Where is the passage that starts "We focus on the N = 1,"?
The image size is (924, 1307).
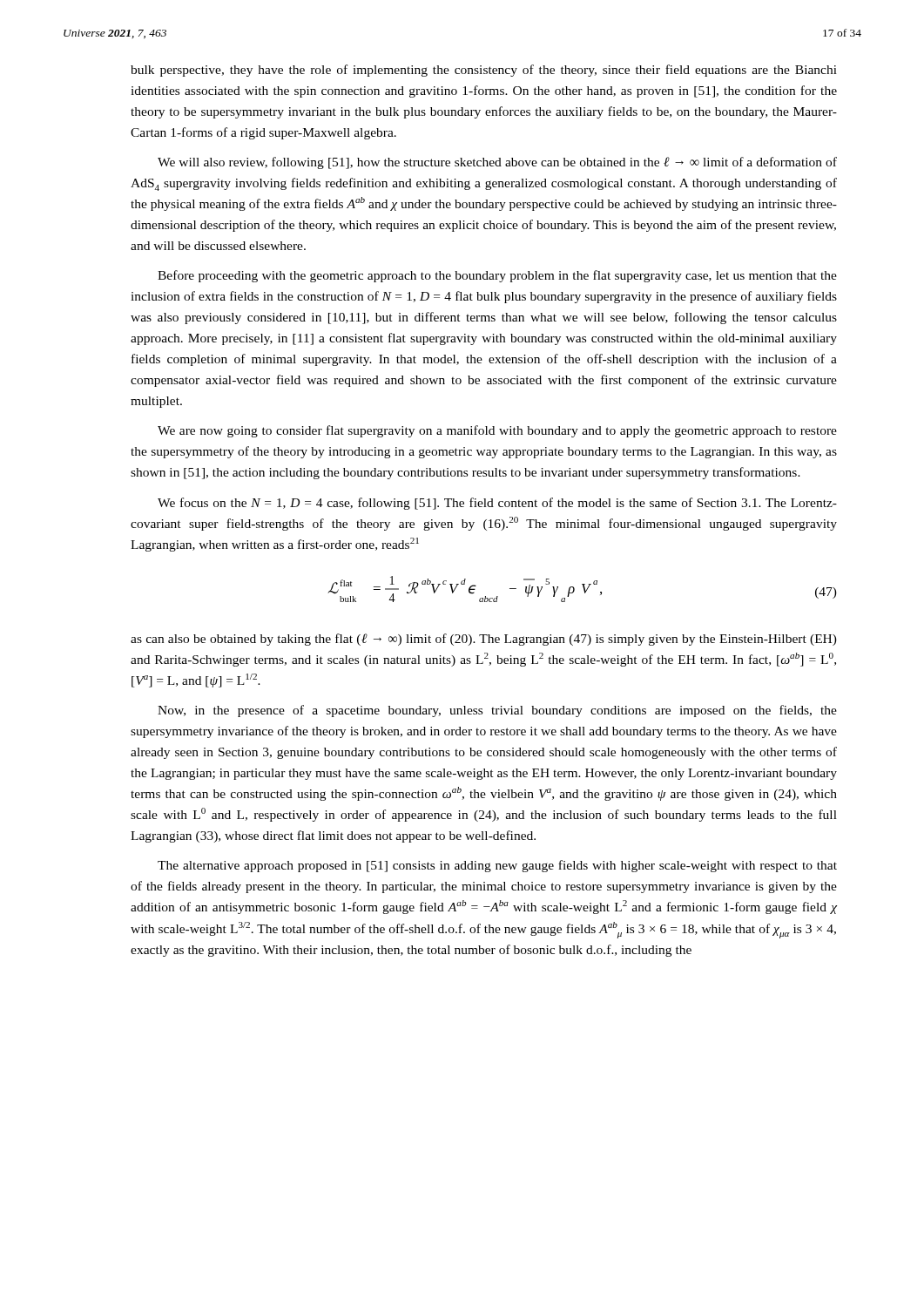click(x=484, y=523)
